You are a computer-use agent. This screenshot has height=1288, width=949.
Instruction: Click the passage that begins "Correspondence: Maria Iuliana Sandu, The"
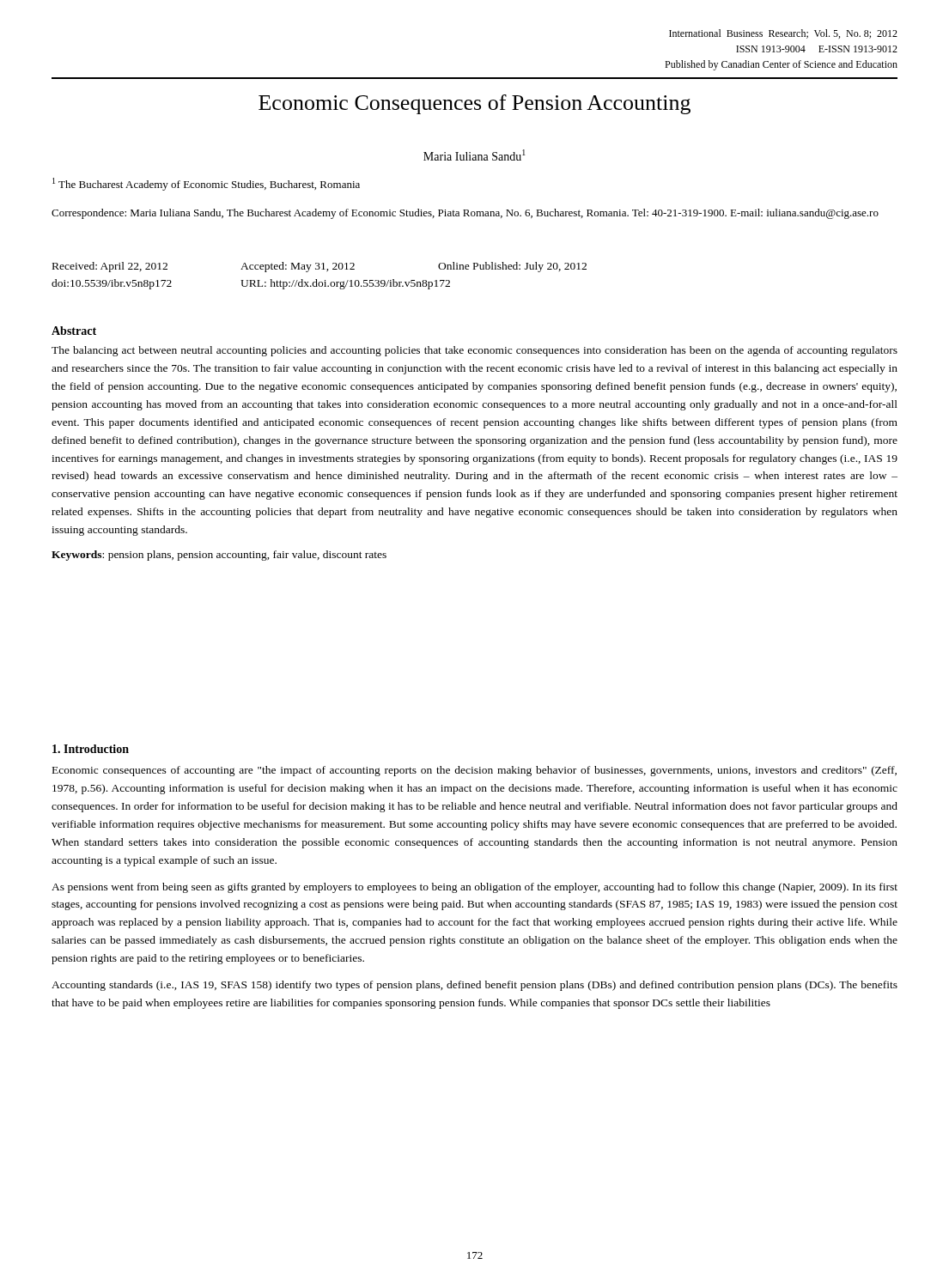click(465, 213)
